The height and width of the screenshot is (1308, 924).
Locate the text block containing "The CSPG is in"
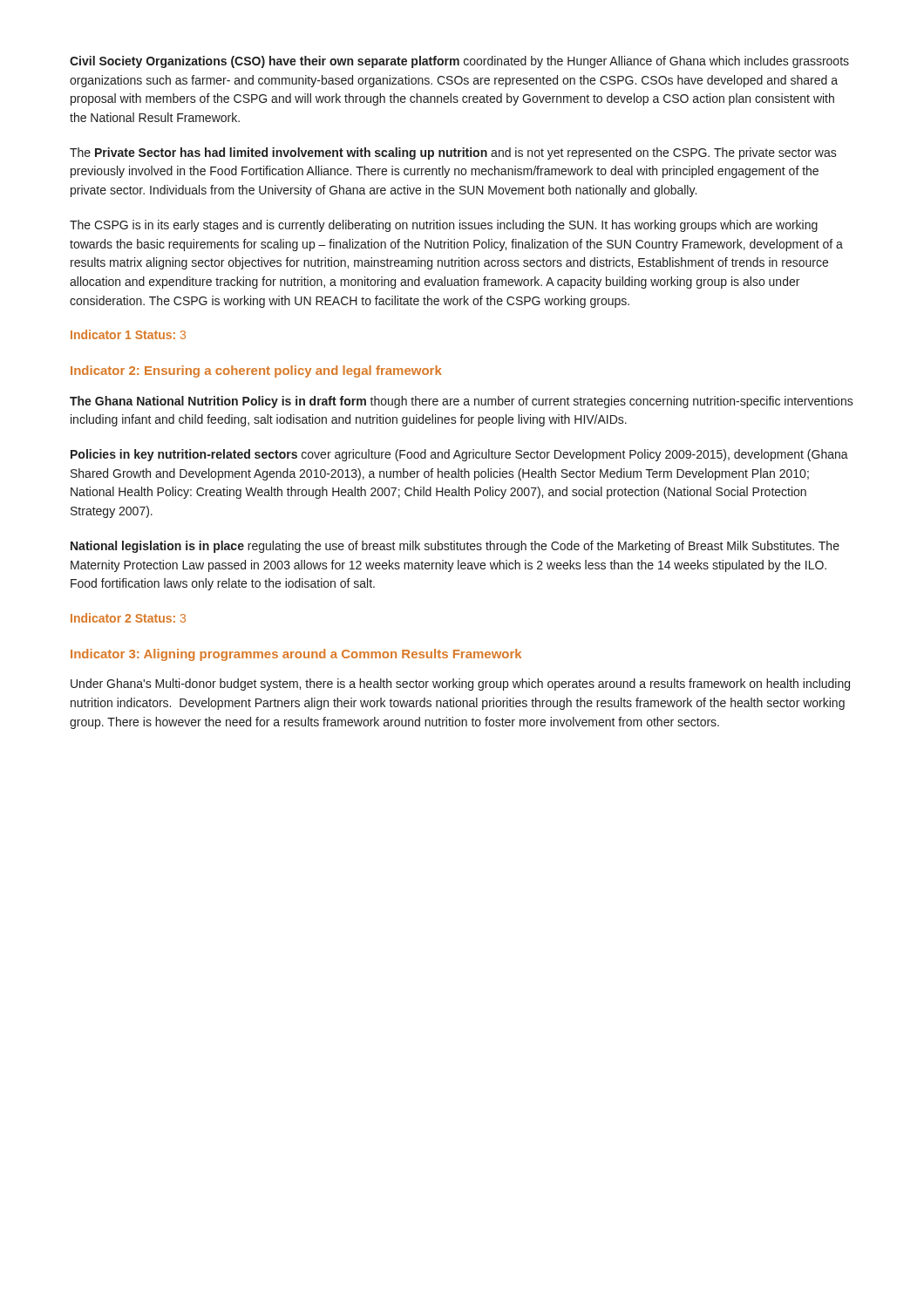click(x=456, y=263)
